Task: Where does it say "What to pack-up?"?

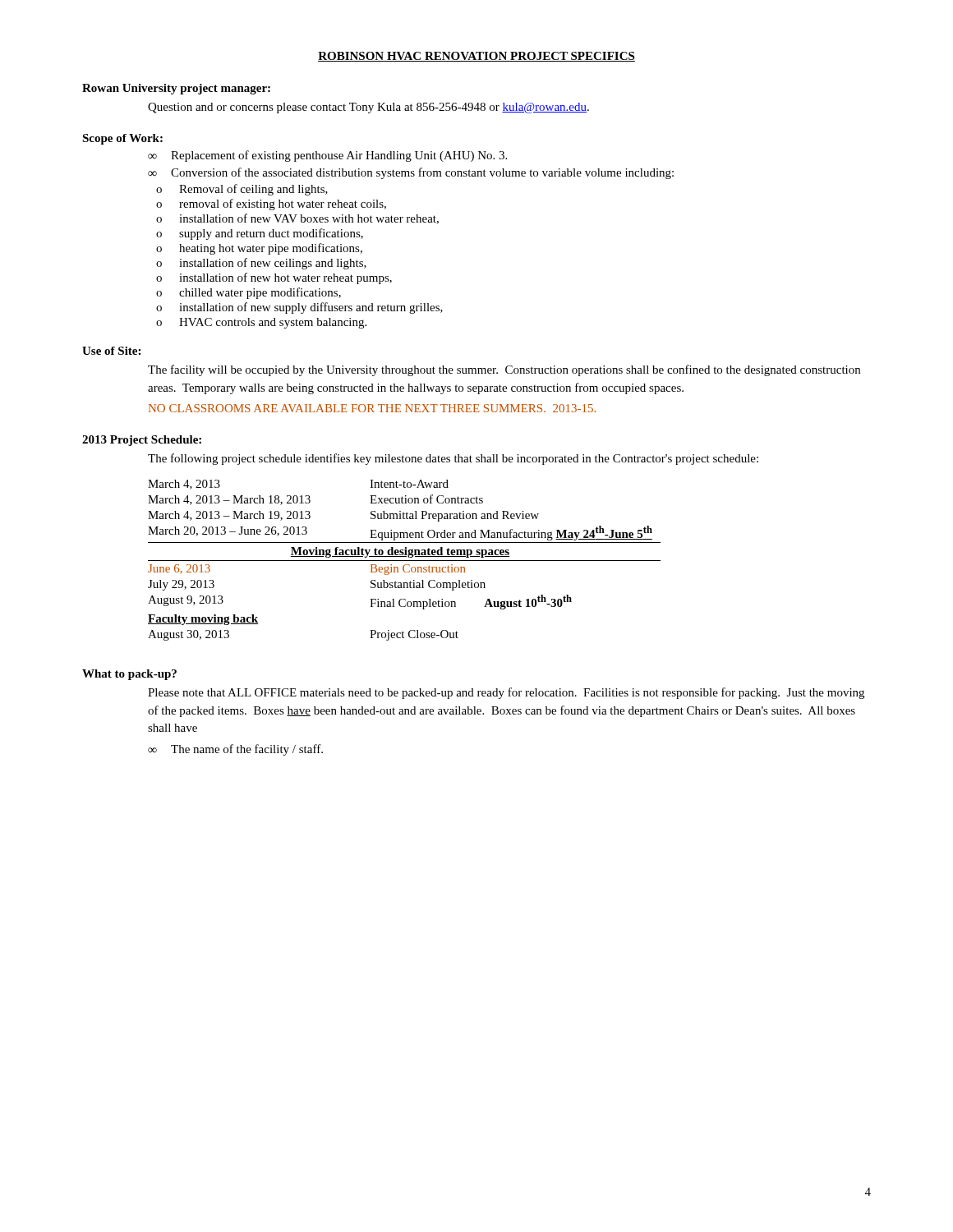Action: tap(130, 673)
